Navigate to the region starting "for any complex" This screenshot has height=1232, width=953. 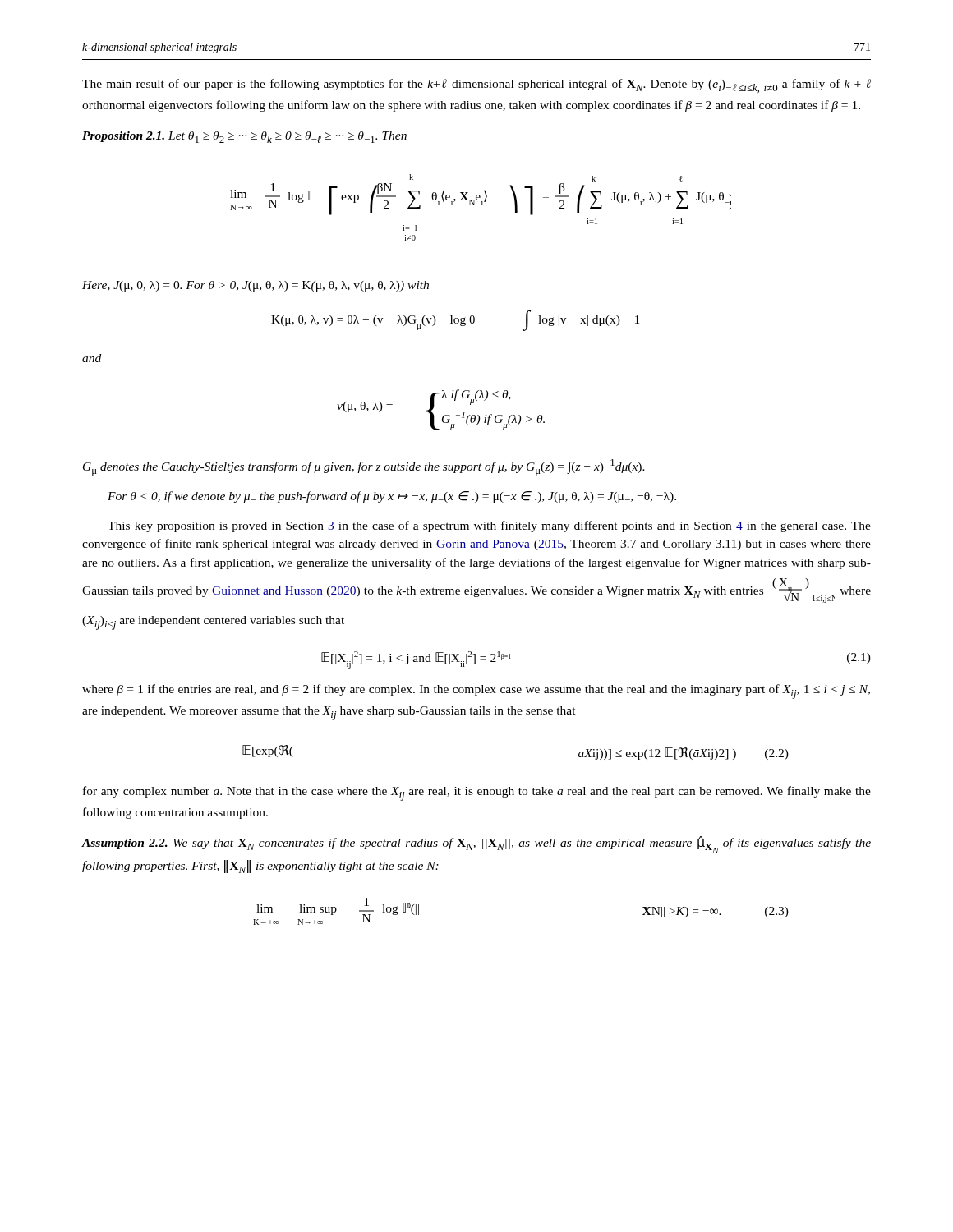[x=476, y=802]
